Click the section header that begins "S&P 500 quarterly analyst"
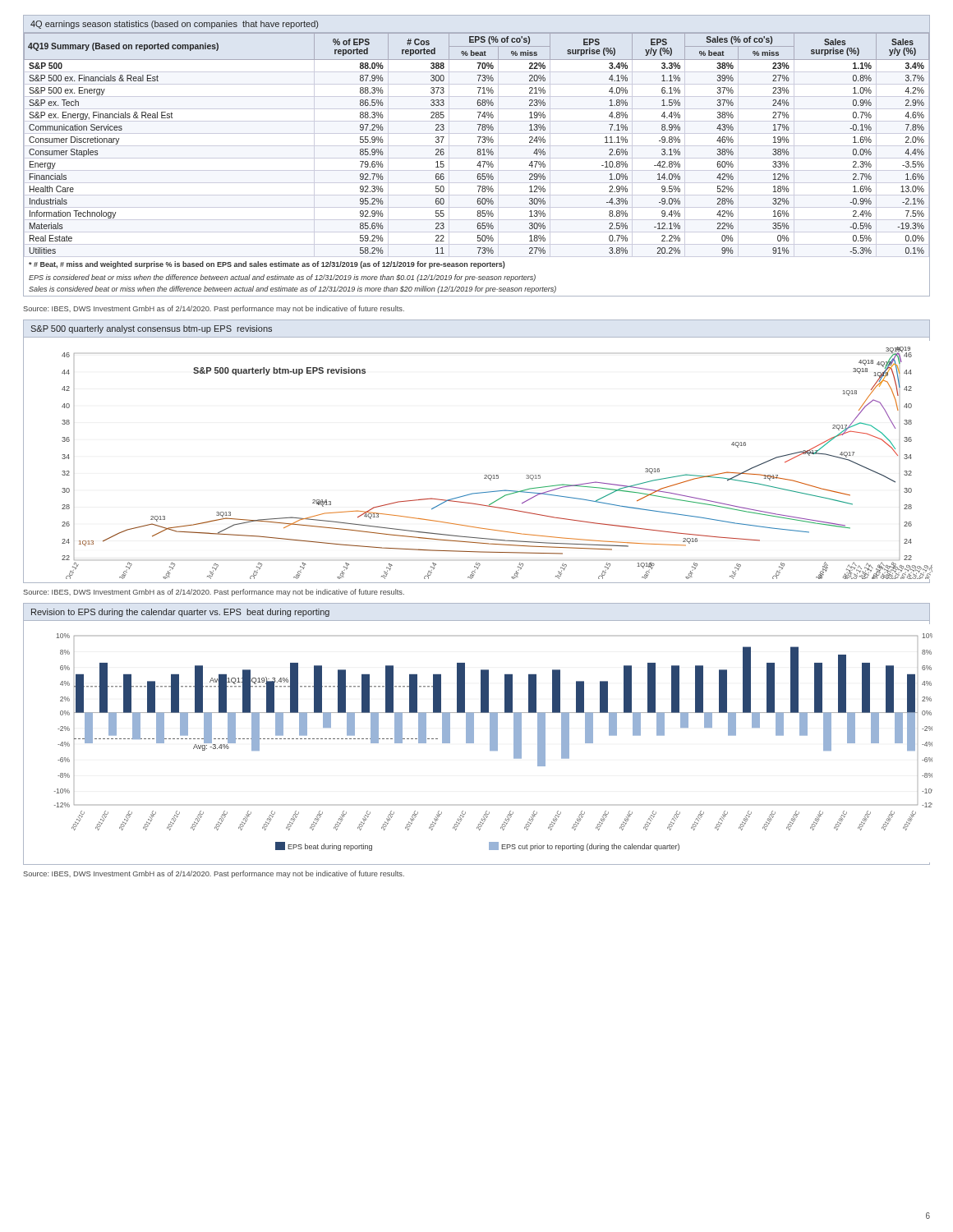 tap(151, 328)
